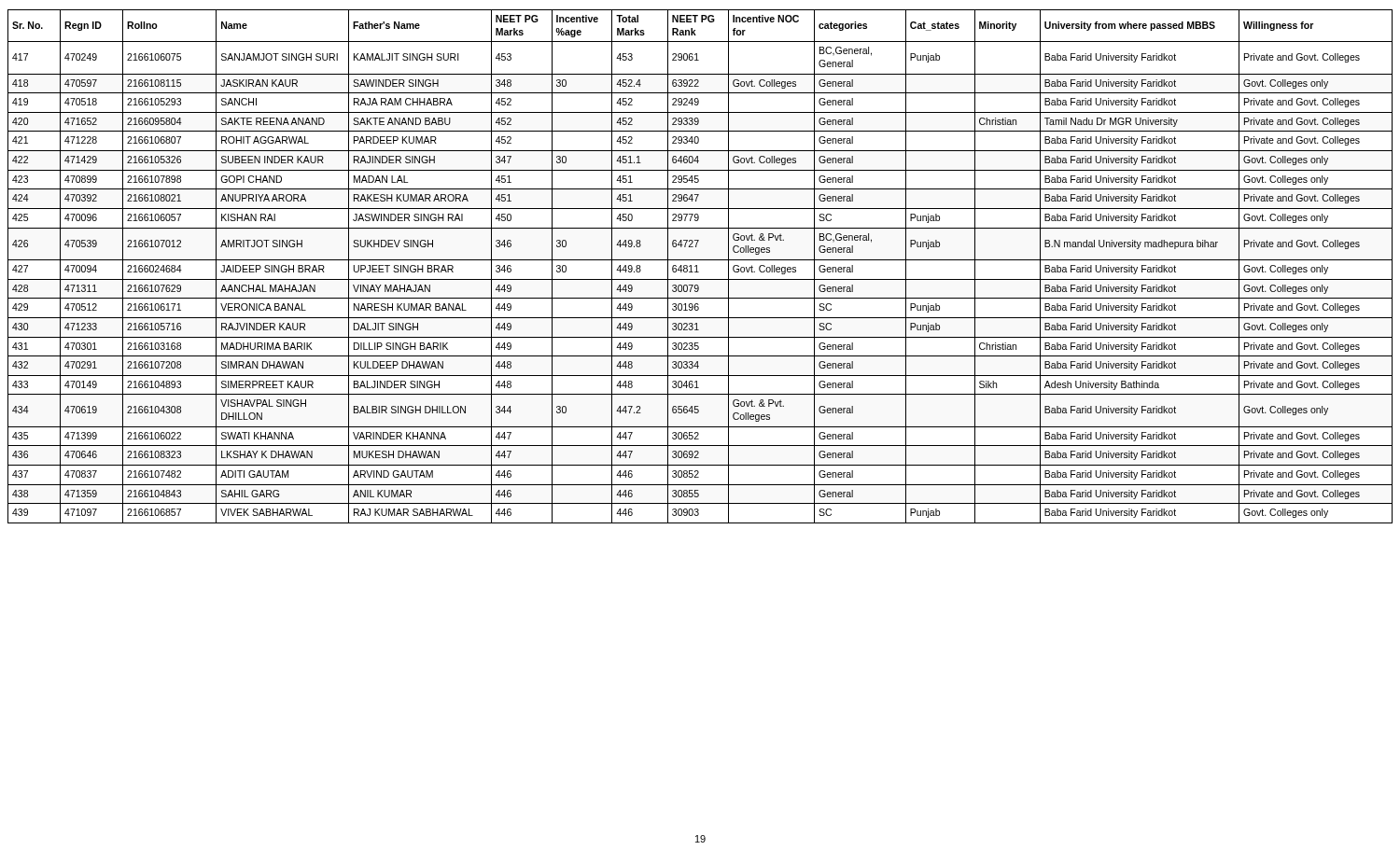Click on the table containing "RAJA RAM CHHABRA"
This screenshot has width=1400, height=850.
[x=700, y=266]
